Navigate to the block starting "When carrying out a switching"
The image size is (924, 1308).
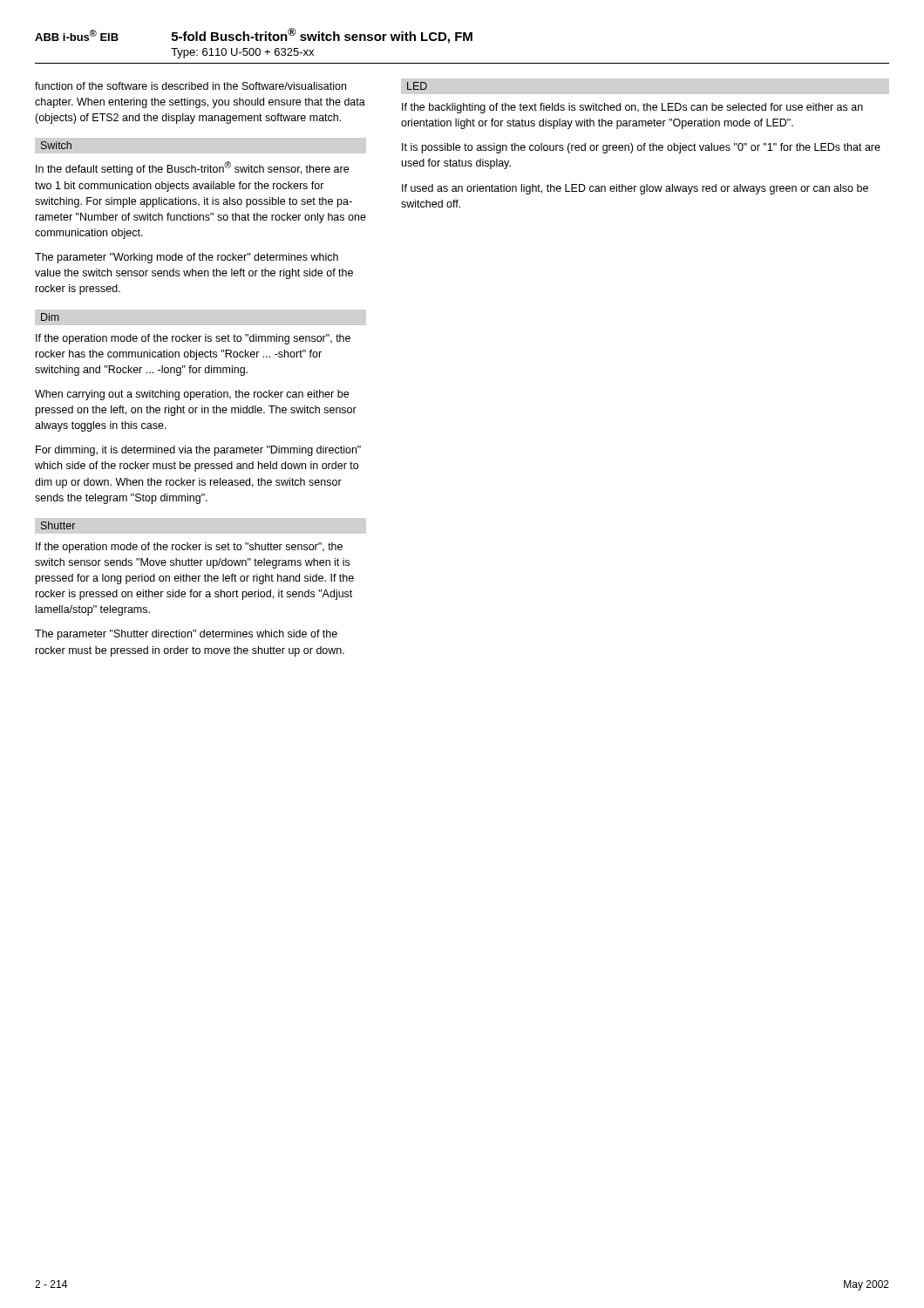[196, 410]
